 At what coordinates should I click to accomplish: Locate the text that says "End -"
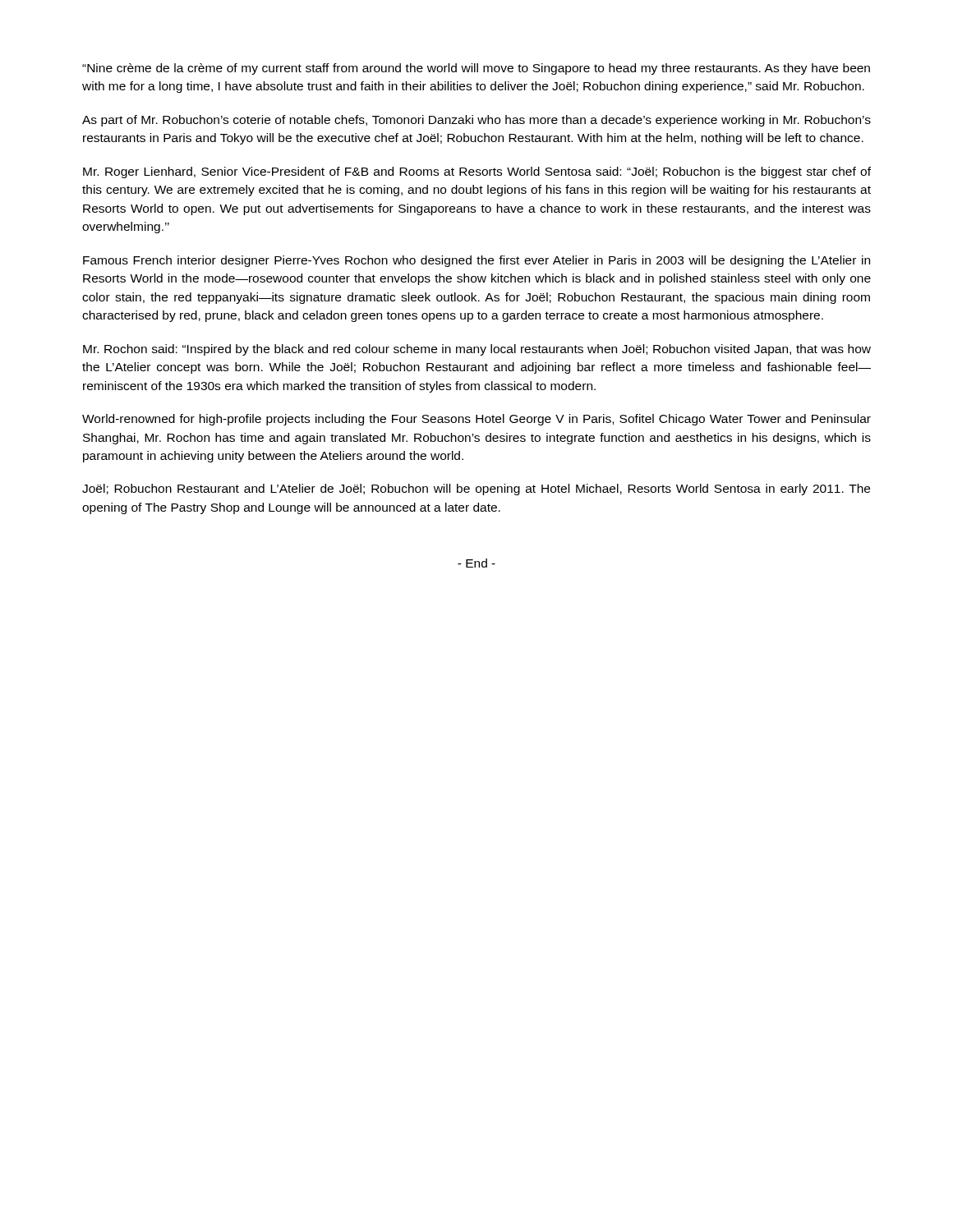pos(476,563)
